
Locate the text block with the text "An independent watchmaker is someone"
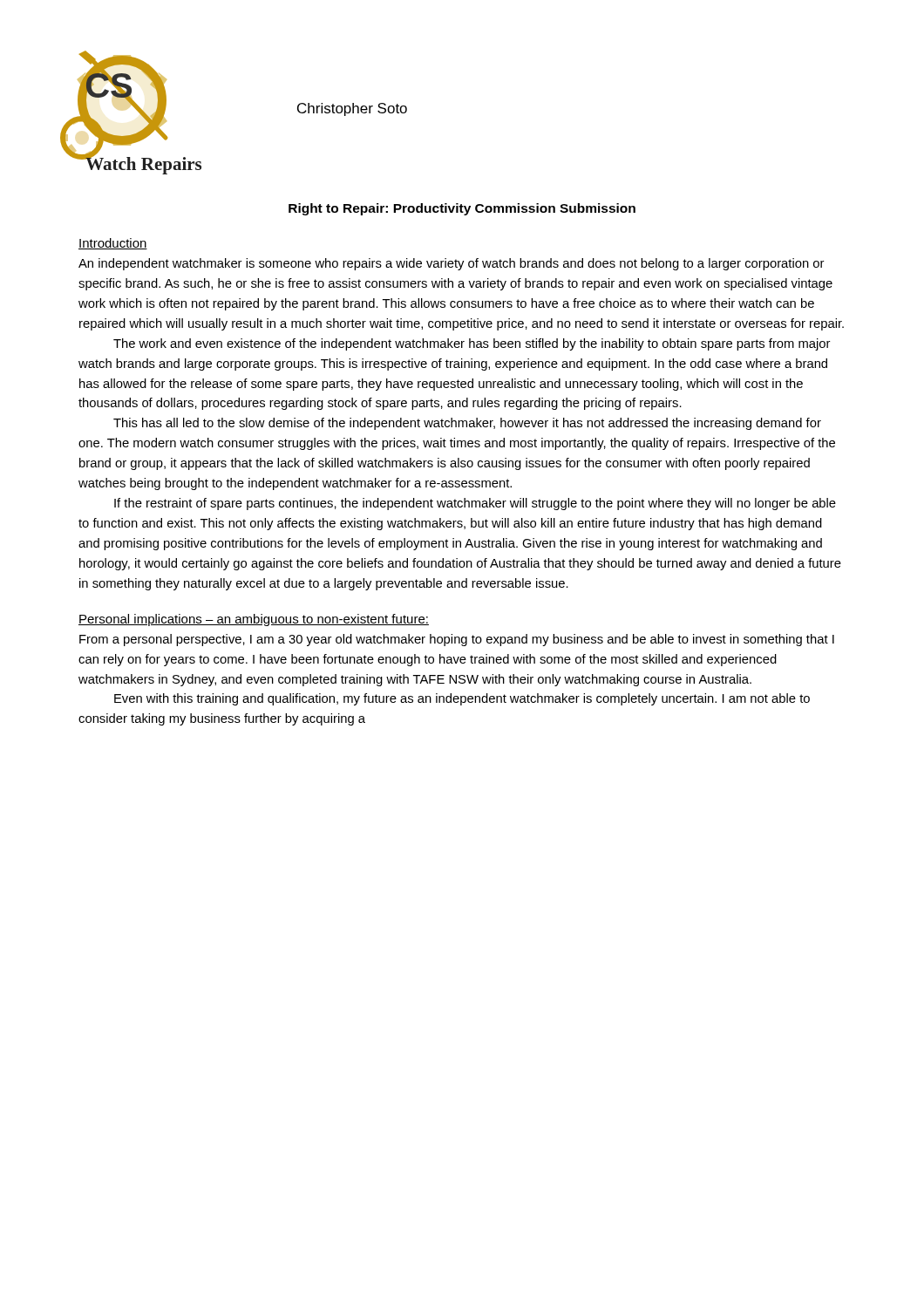point(462,293)
